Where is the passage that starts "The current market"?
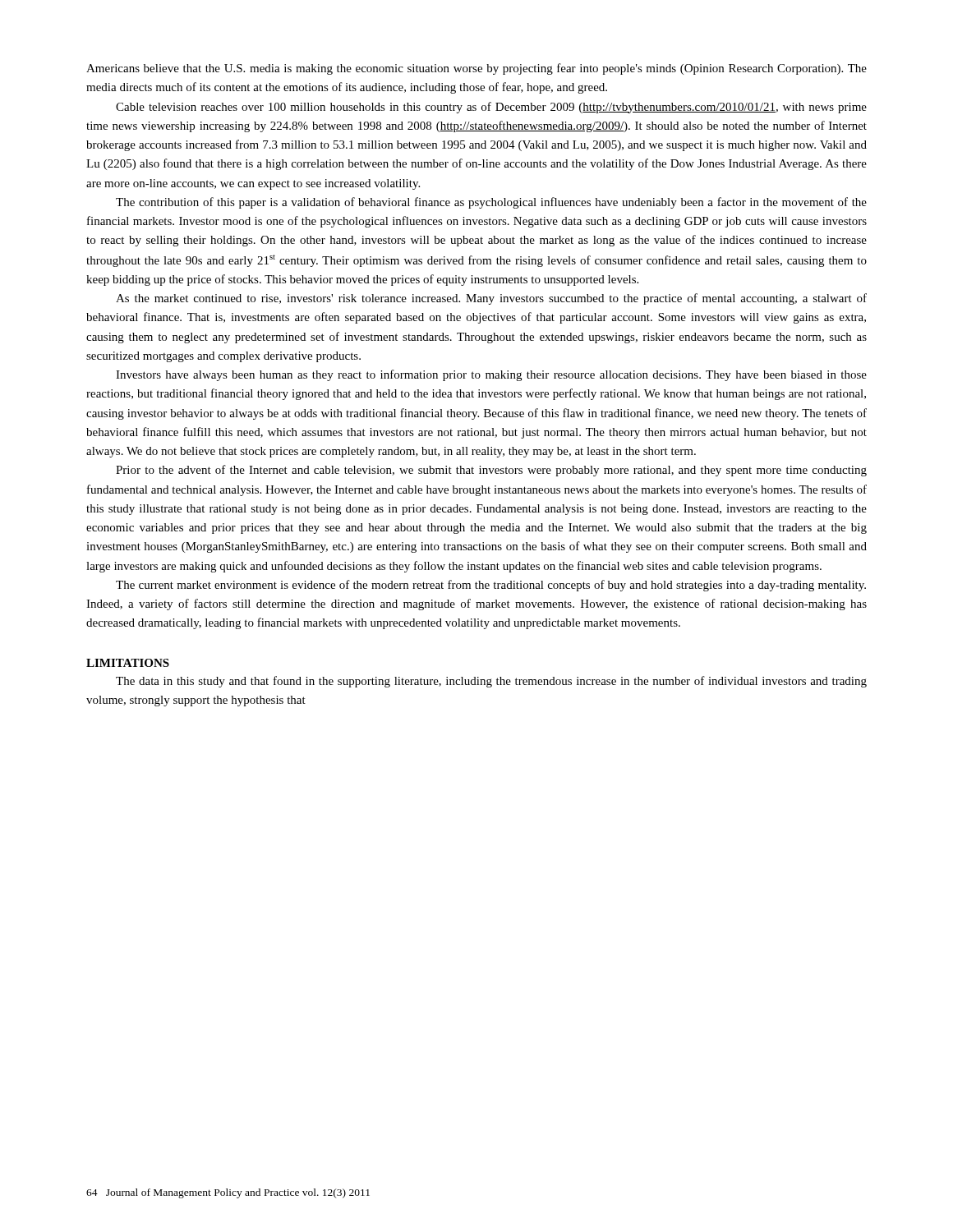This screenshot has height=1232, width=953. tap(476, 604)
